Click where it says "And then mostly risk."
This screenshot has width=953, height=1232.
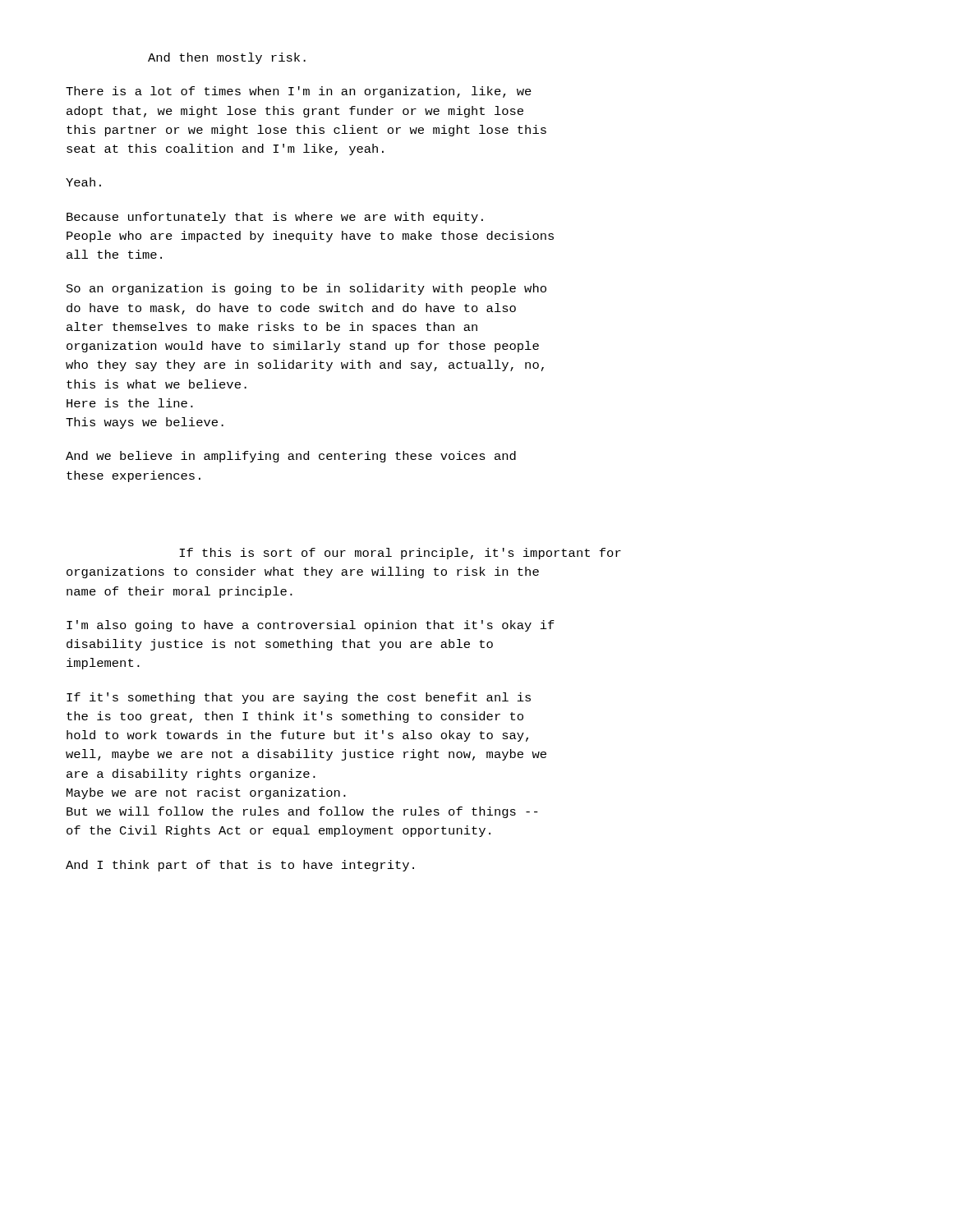228,58
